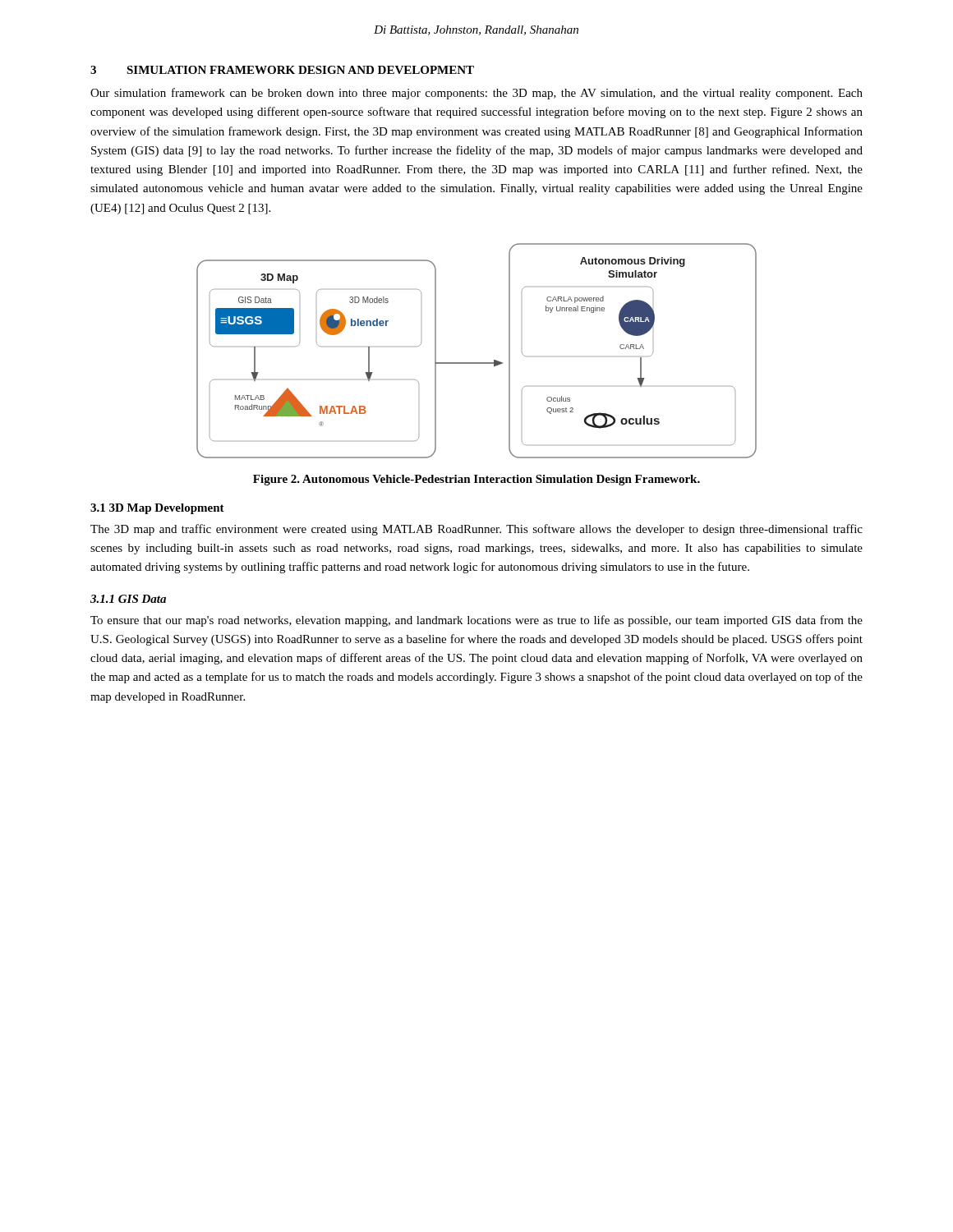Viewport: 953px width, 1232px height.
Task: Where is the passage that starts "To ensure that our map's"?
Action: click(476, 658)
